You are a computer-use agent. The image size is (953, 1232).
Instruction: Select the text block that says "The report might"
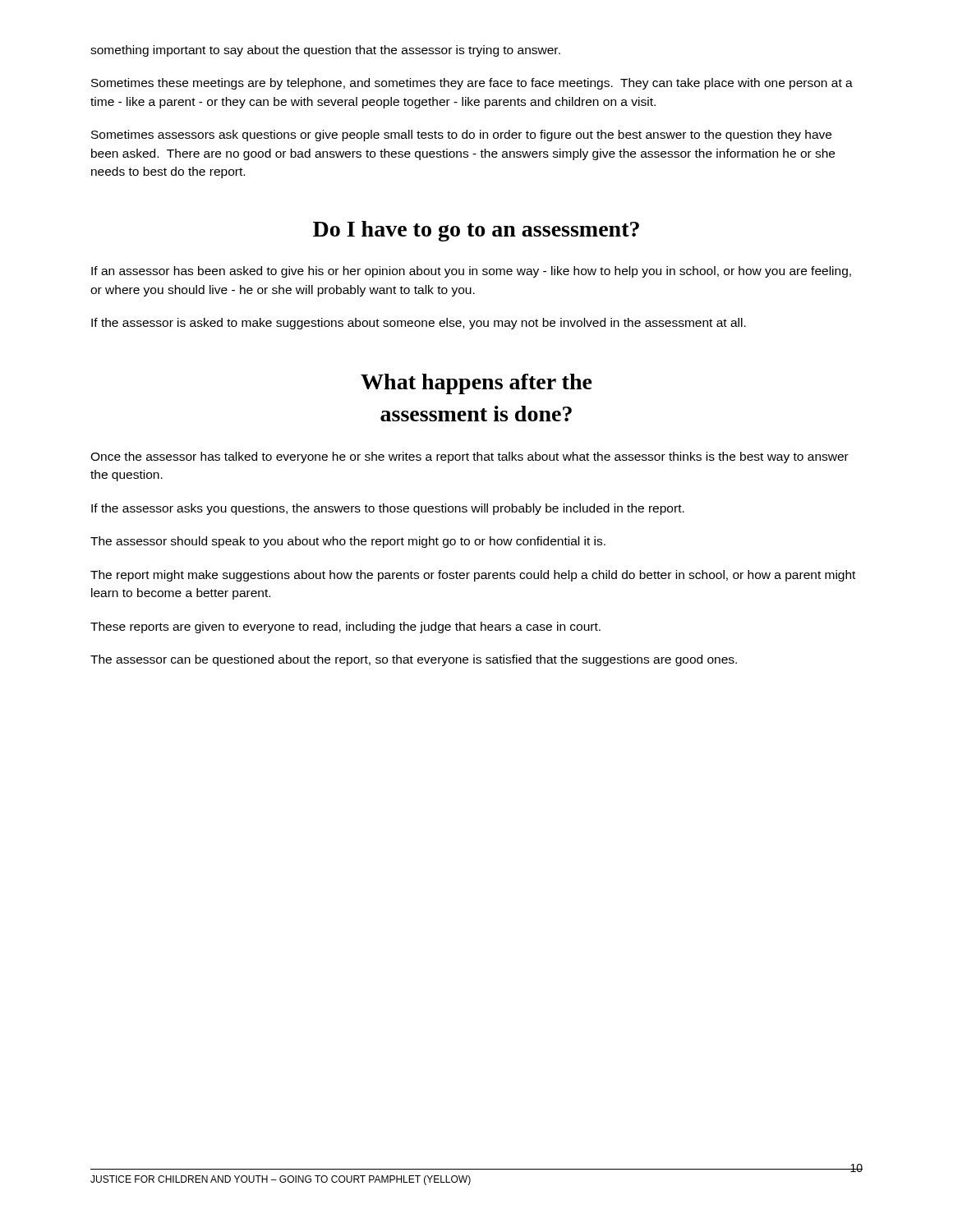(473, 584)
